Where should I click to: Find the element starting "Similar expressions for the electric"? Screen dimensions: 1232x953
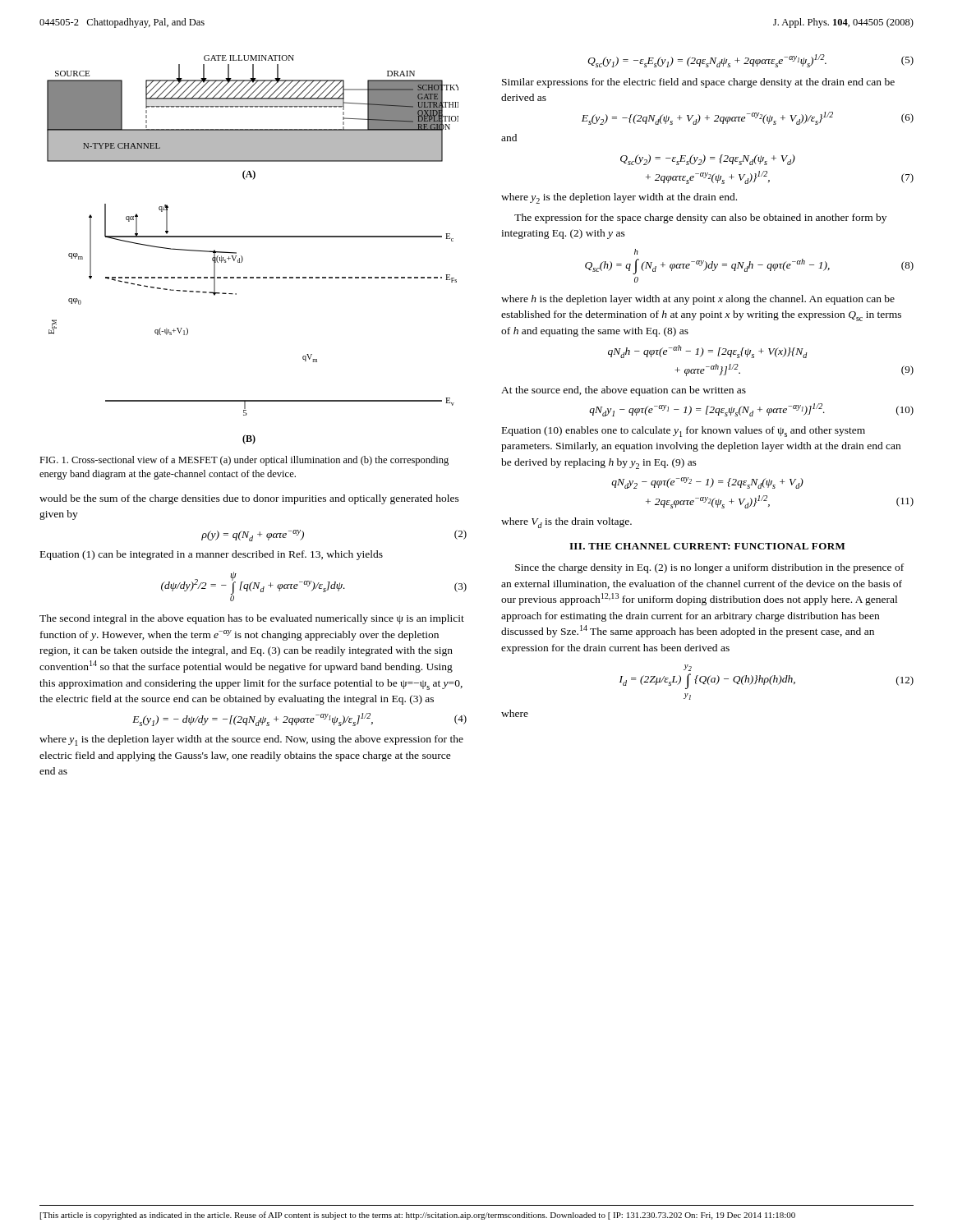(707, 90)
